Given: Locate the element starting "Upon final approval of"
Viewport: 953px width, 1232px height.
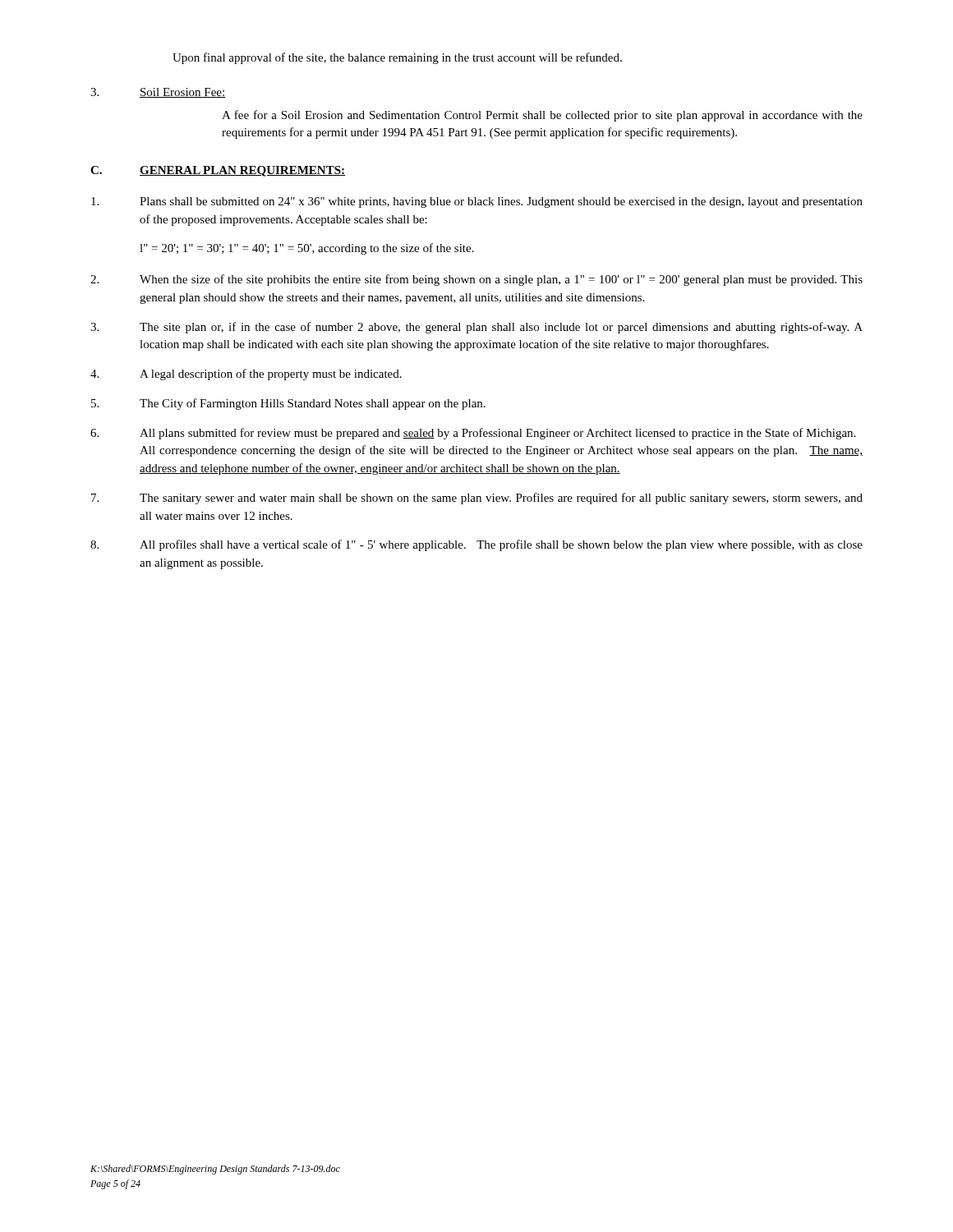Looking at the screenshot, I should [397, 57].
